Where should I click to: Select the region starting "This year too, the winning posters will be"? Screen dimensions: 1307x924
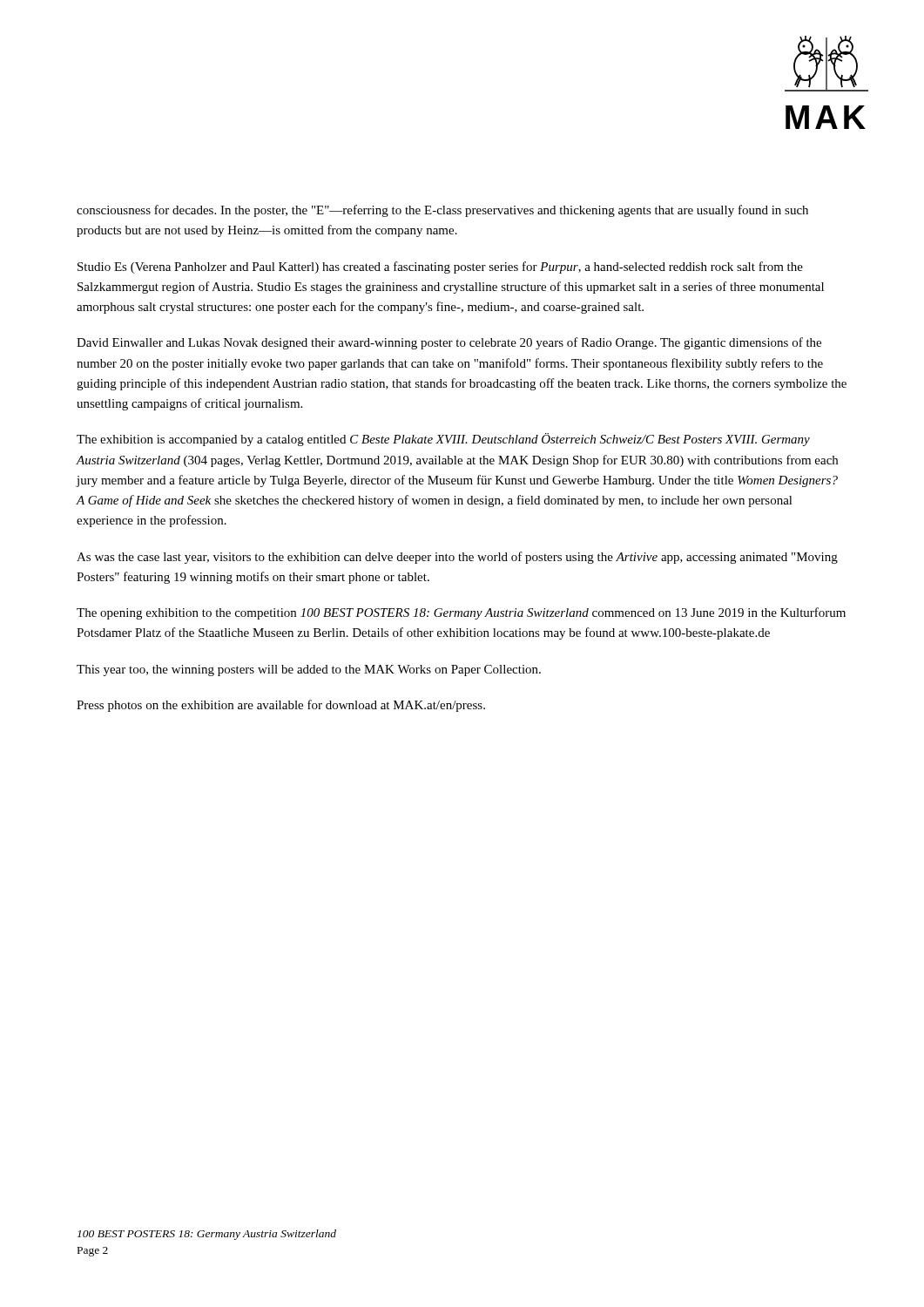462,669
